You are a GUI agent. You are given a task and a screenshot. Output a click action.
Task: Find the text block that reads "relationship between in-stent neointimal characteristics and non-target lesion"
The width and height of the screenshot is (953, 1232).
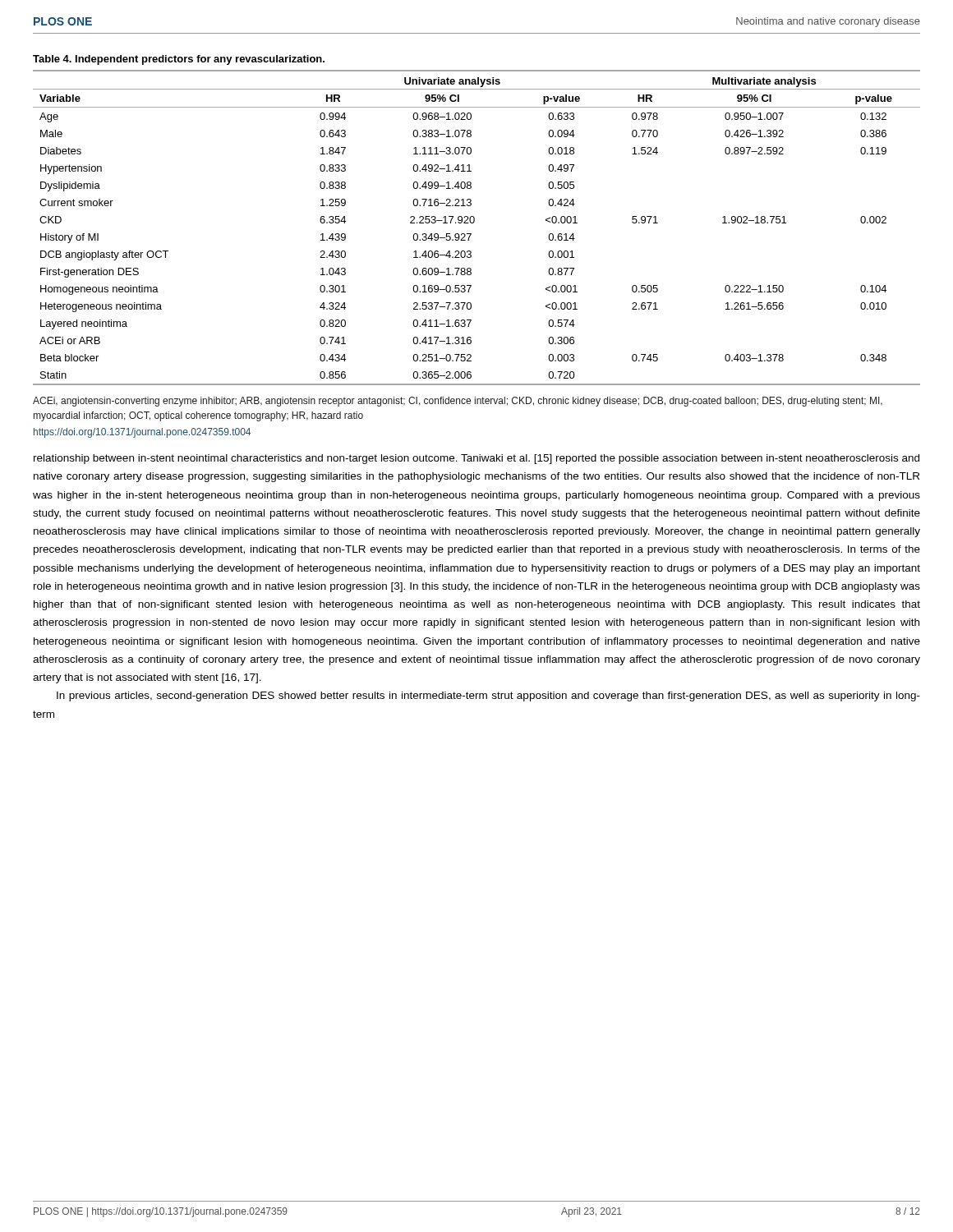476,586
